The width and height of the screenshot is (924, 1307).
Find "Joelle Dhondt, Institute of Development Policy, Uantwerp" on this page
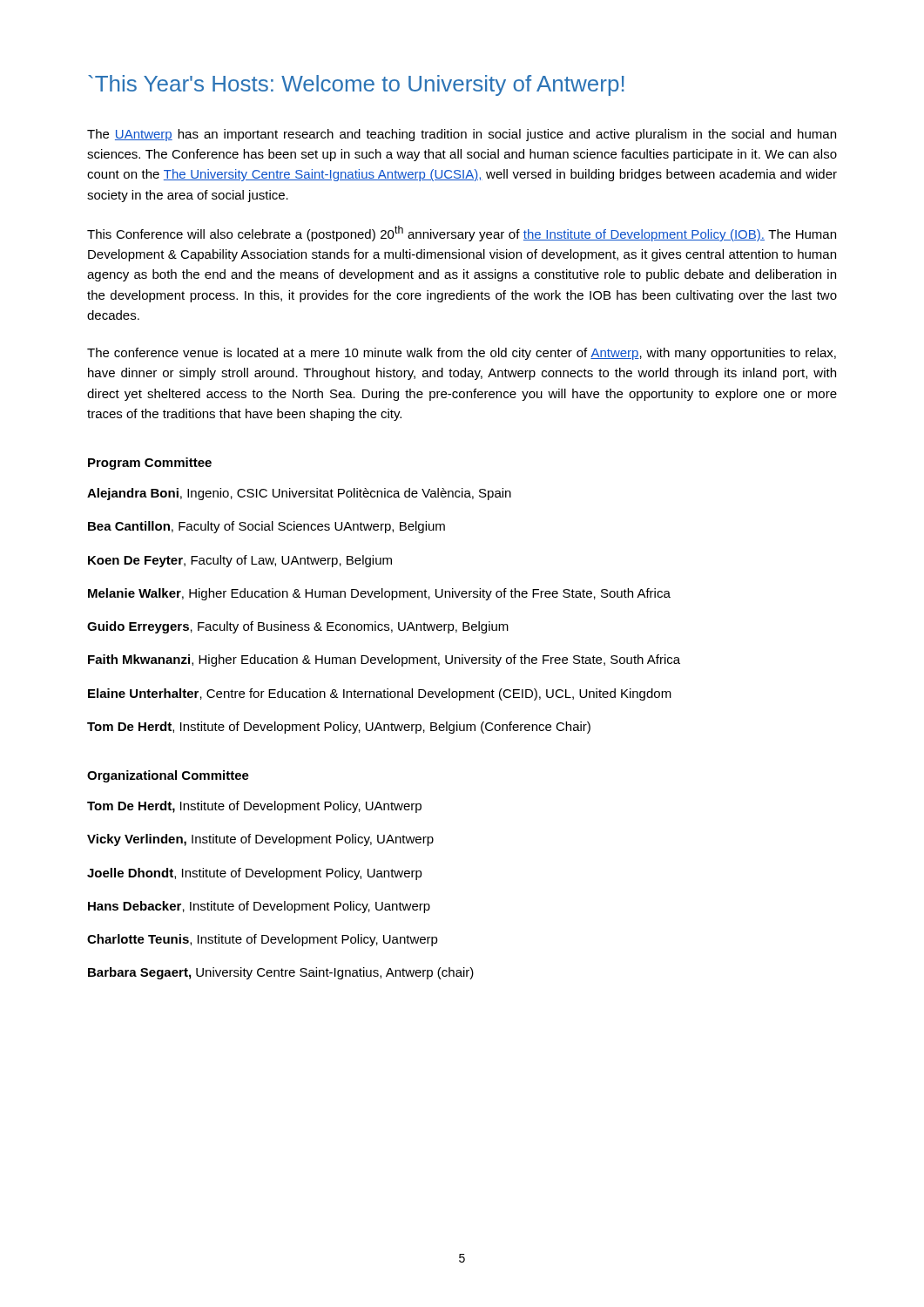pos(255,874)
